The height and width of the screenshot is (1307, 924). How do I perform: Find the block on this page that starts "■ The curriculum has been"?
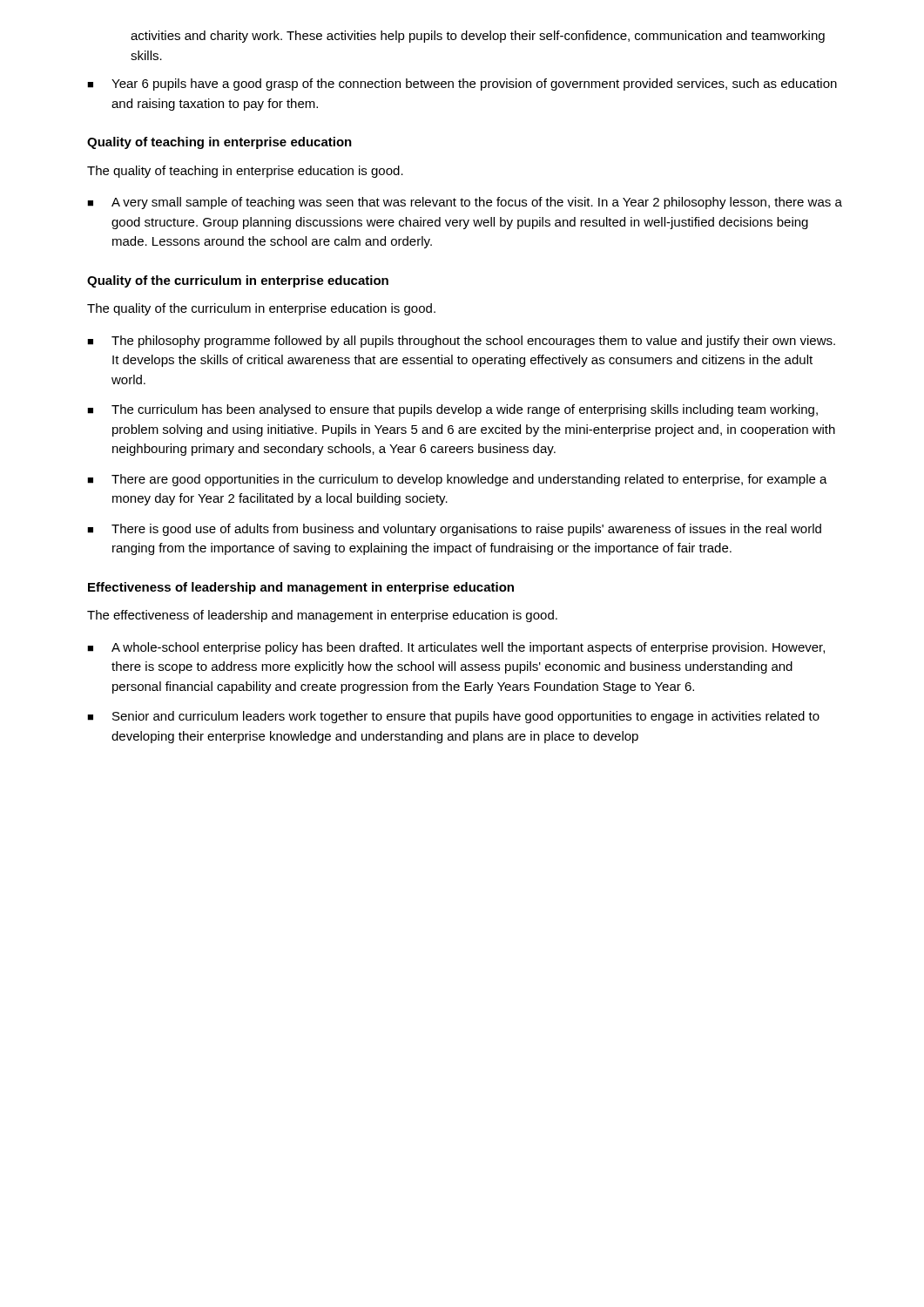pyautogui.click(x=466, y=429)
